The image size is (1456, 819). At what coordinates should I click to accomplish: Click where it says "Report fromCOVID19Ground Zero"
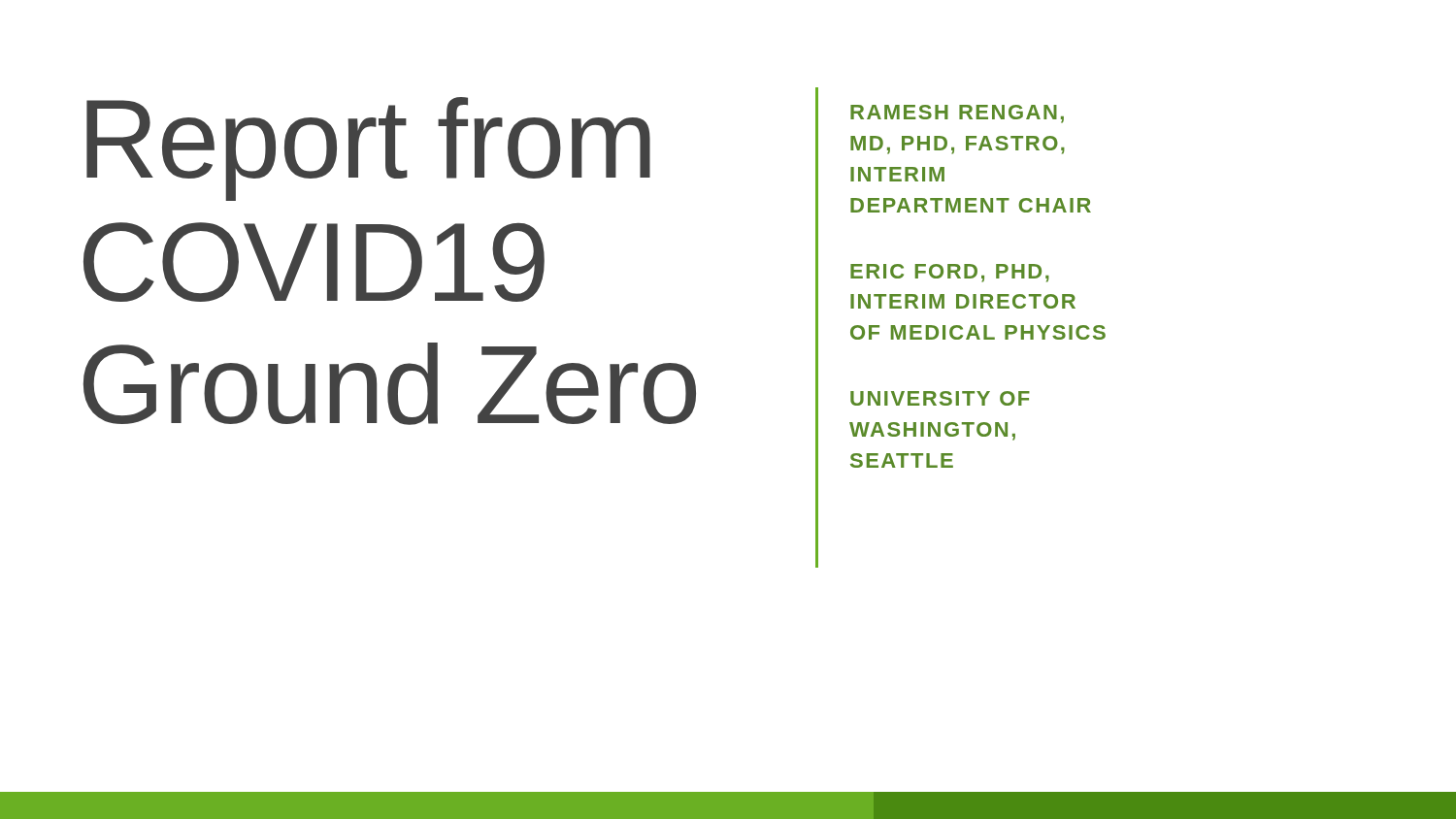point(427,262)
